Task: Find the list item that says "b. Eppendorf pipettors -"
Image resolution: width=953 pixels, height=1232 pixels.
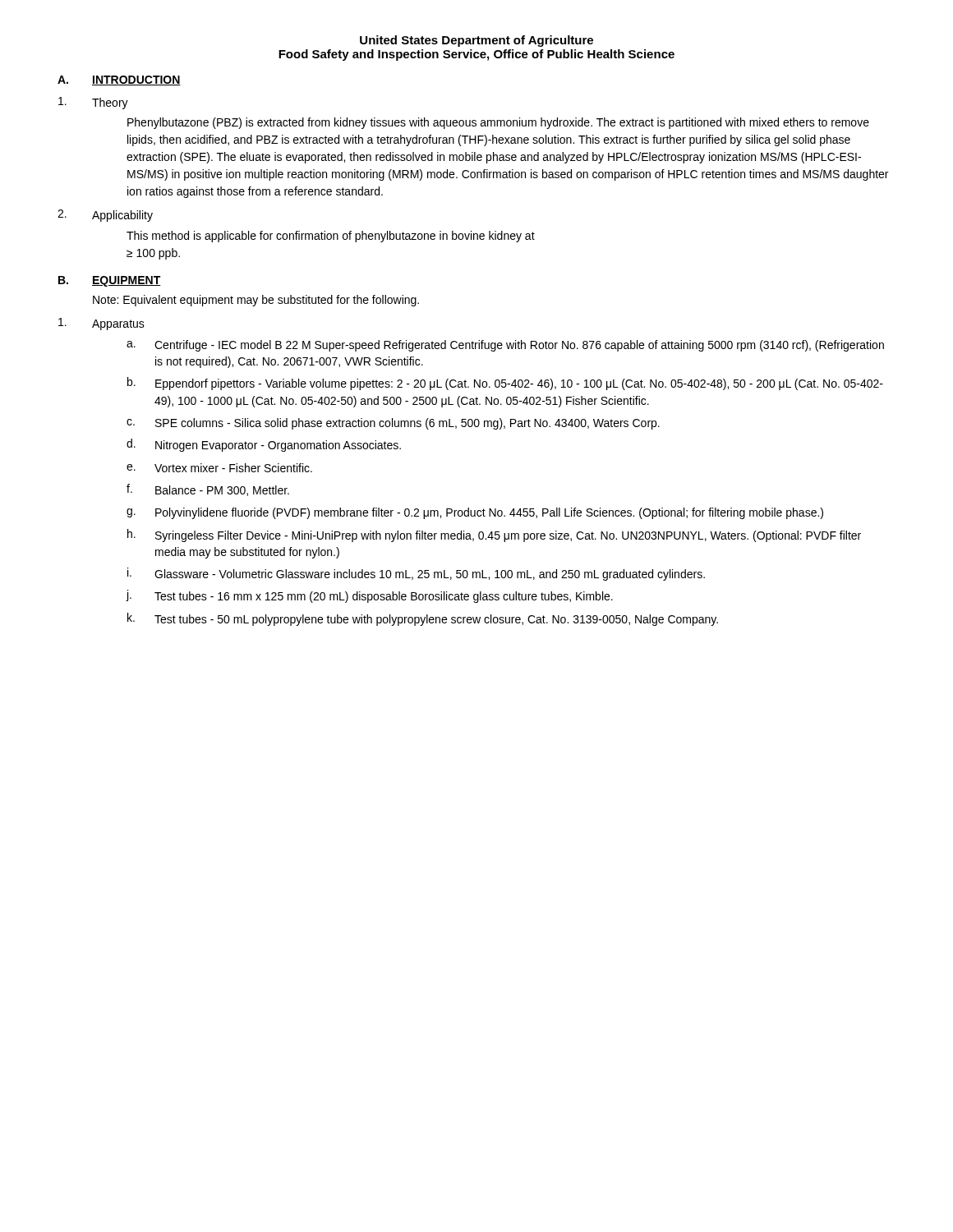Action: (511, 392)
